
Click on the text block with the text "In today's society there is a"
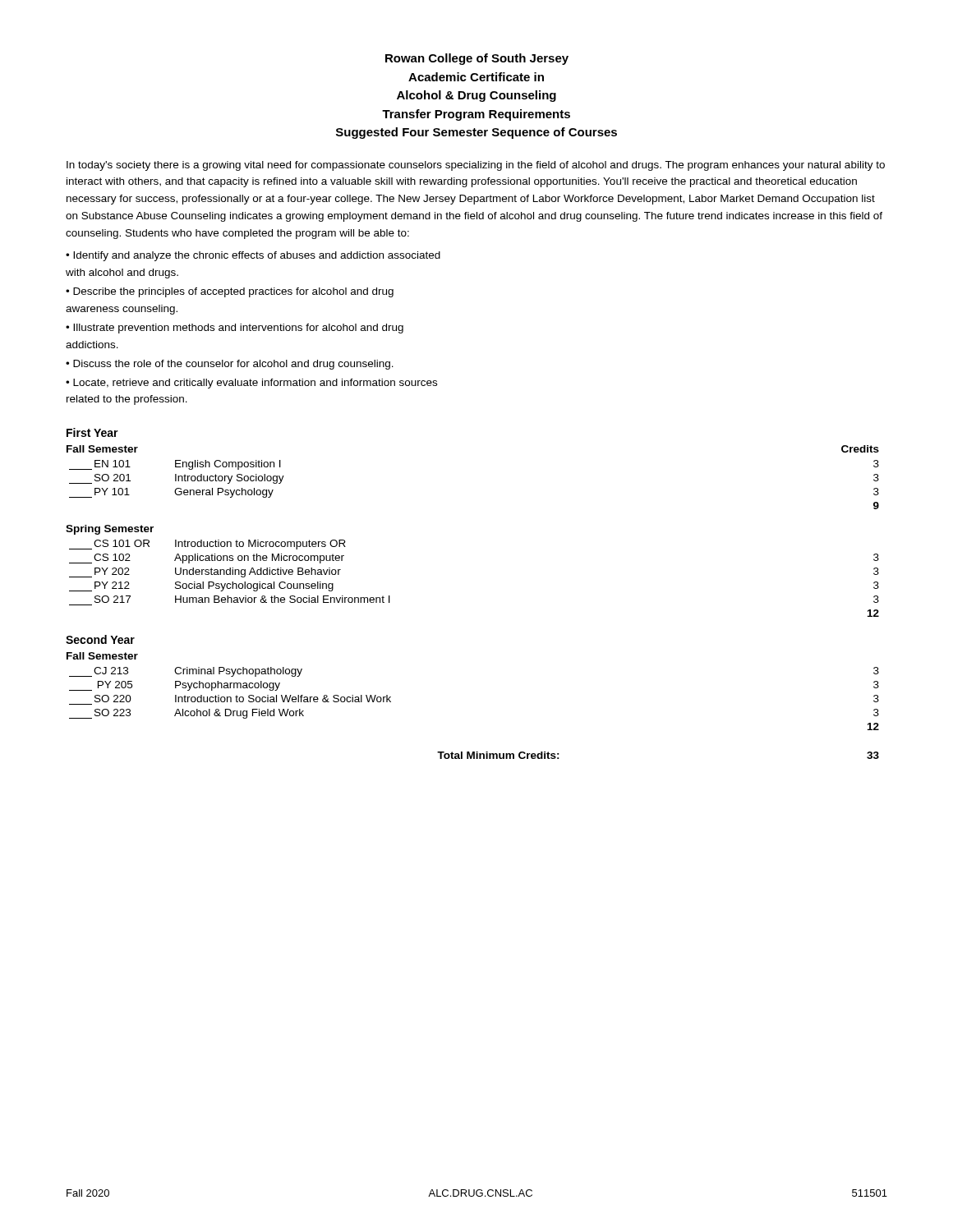pos(475,199)
